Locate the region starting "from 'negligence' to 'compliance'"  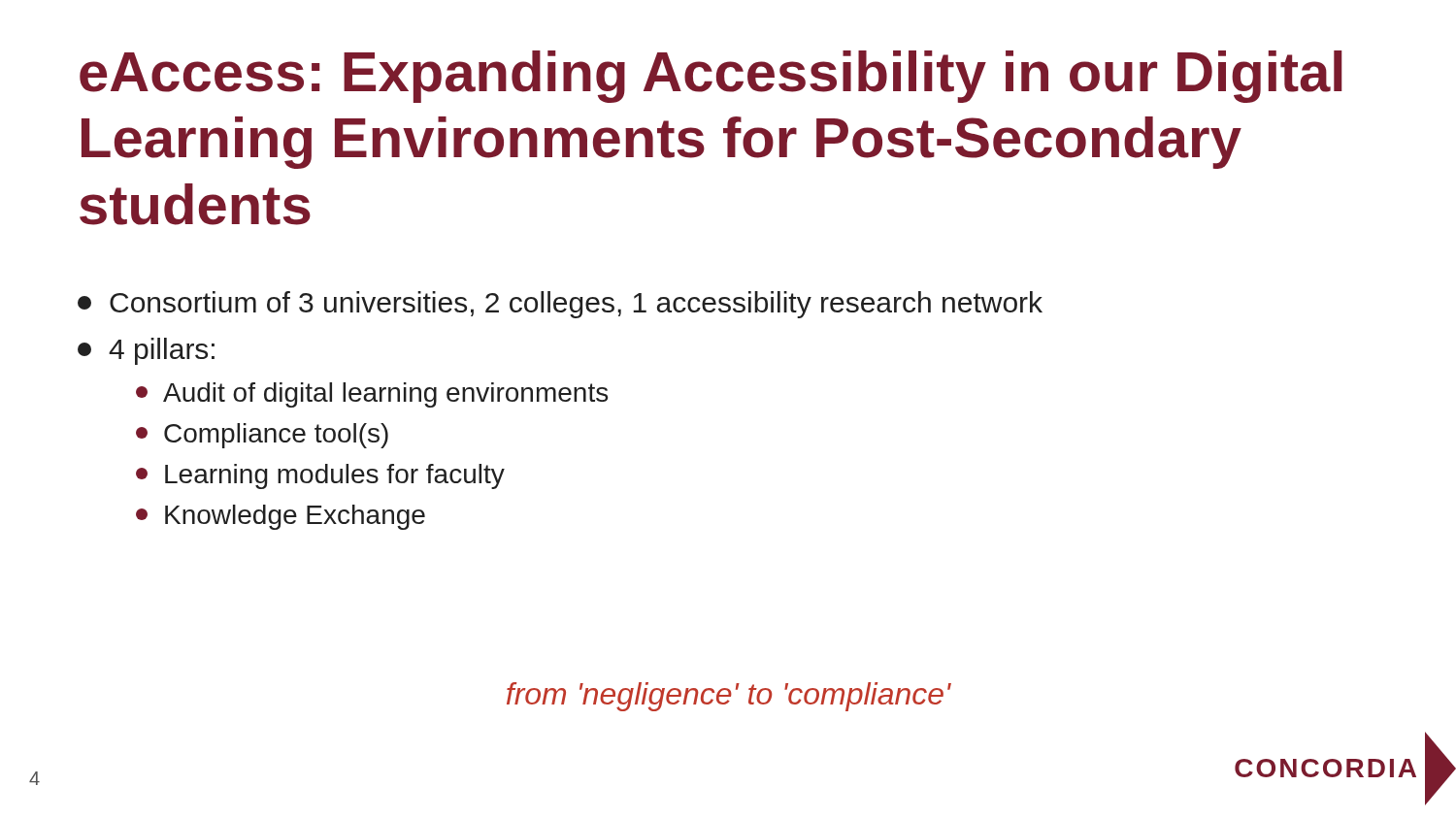pos(728,694)
